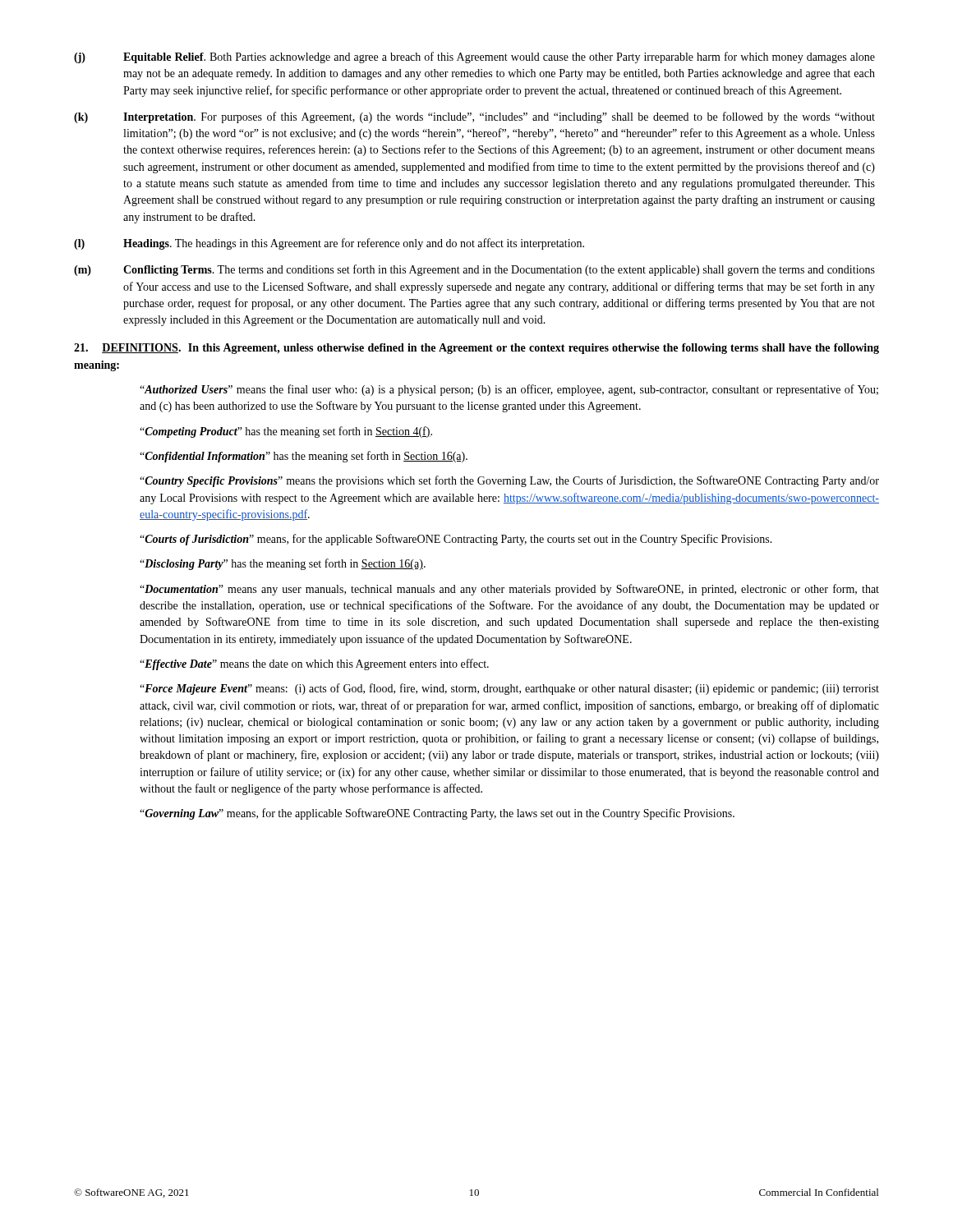
Task: Click on the list item with the text "(j)Equitable Relief. Both Parties acknowledge"
Action: pos(474,74)
